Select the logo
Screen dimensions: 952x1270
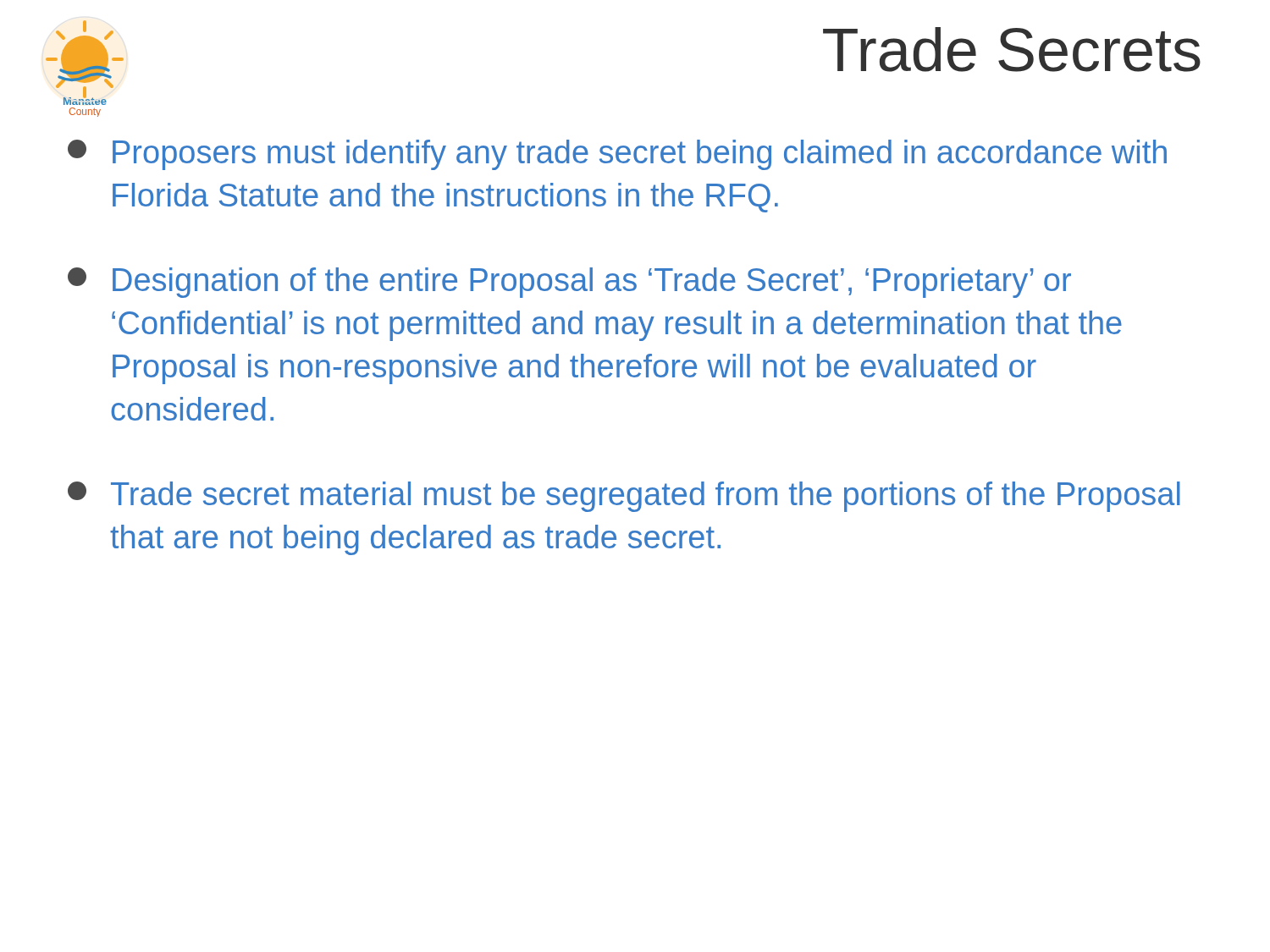pyautogui.click(x=95, y=68)
